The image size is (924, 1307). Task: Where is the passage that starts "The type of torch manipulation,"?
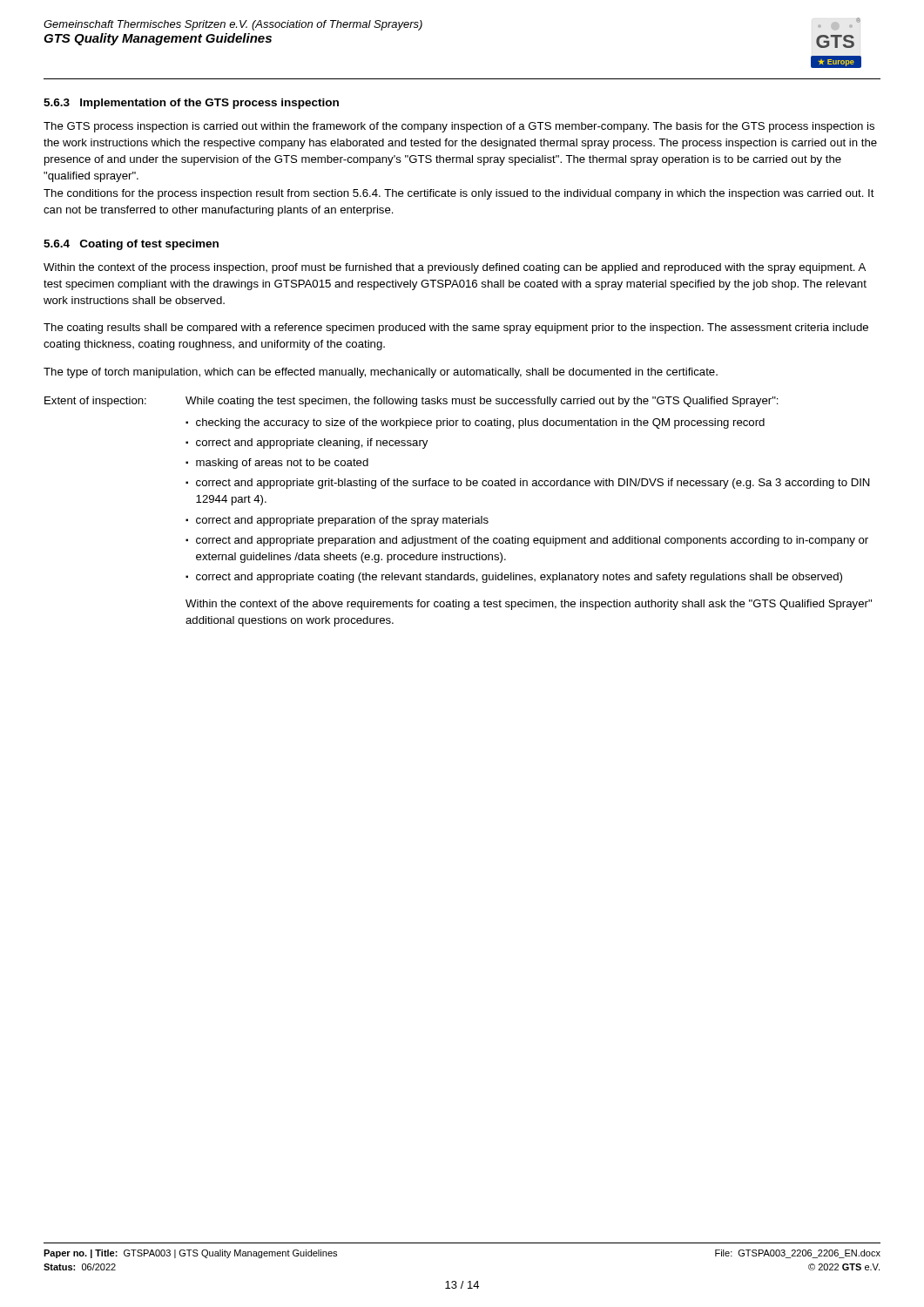(x=381, y=371)
